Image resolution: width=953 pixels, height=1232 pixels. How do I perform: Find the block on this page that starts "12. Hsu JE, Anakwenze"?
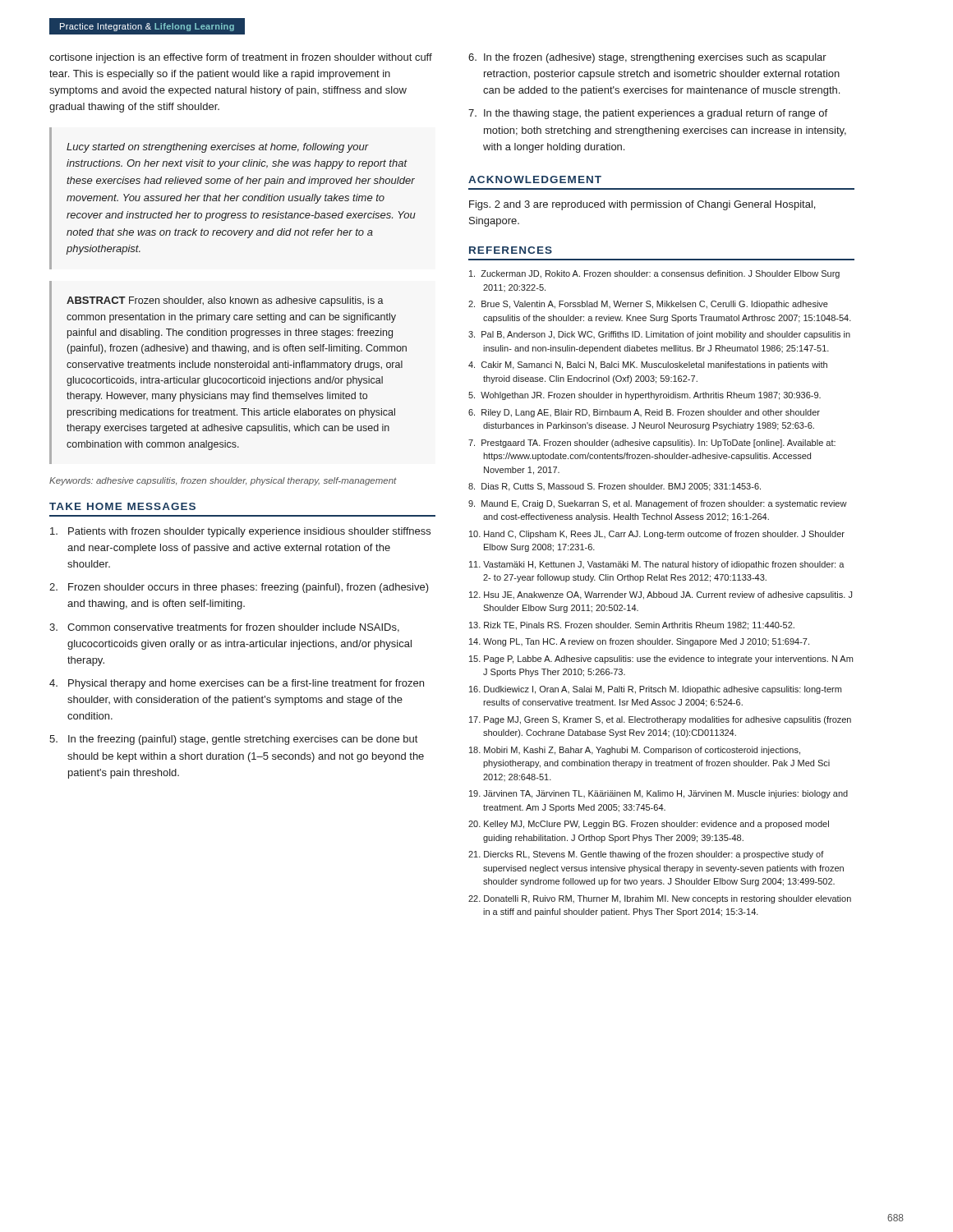(x=661, y=601)
